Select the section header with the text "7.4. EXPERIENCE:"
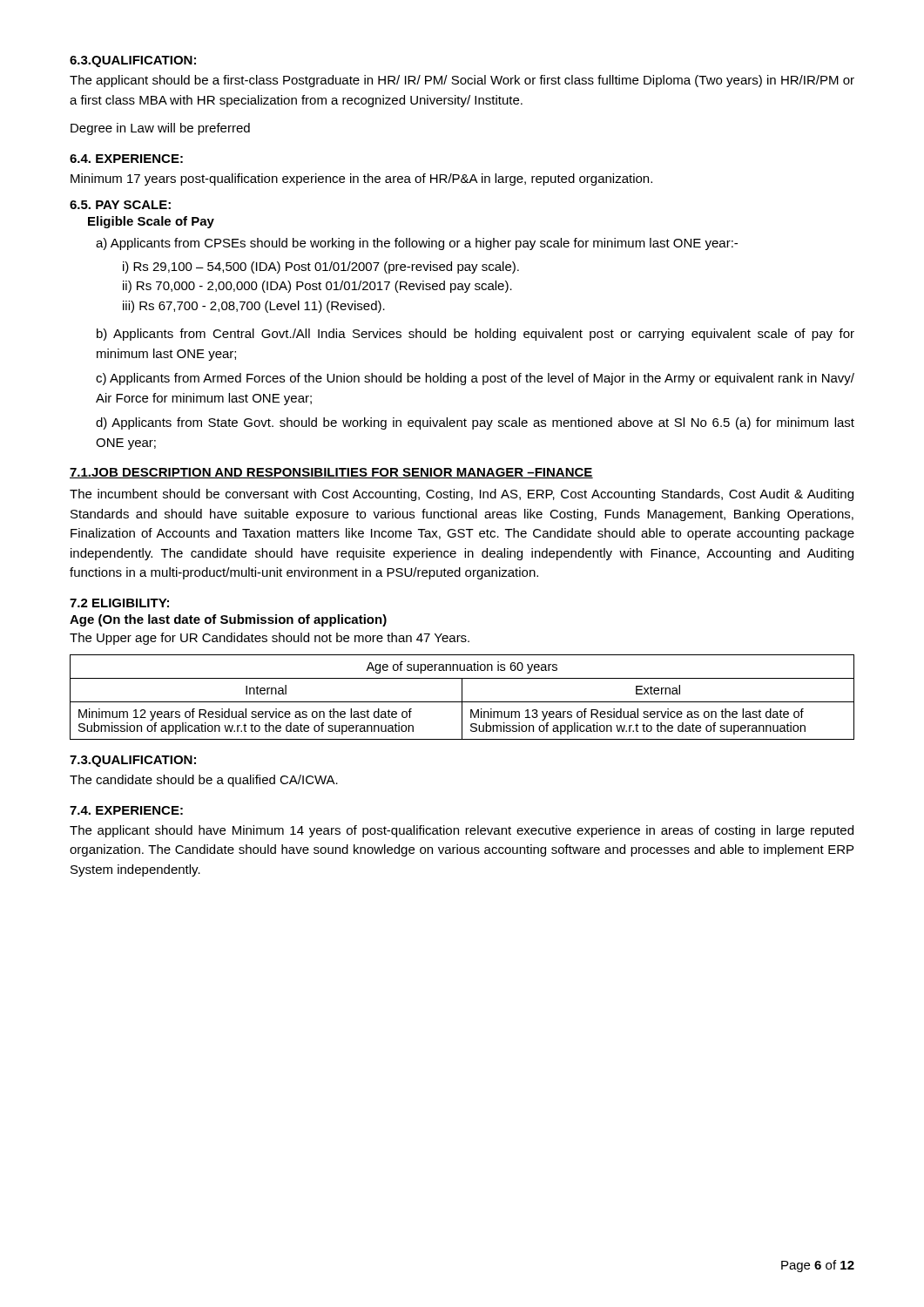This screenshot has height=1307, width=924. click(x=127, y=809)
